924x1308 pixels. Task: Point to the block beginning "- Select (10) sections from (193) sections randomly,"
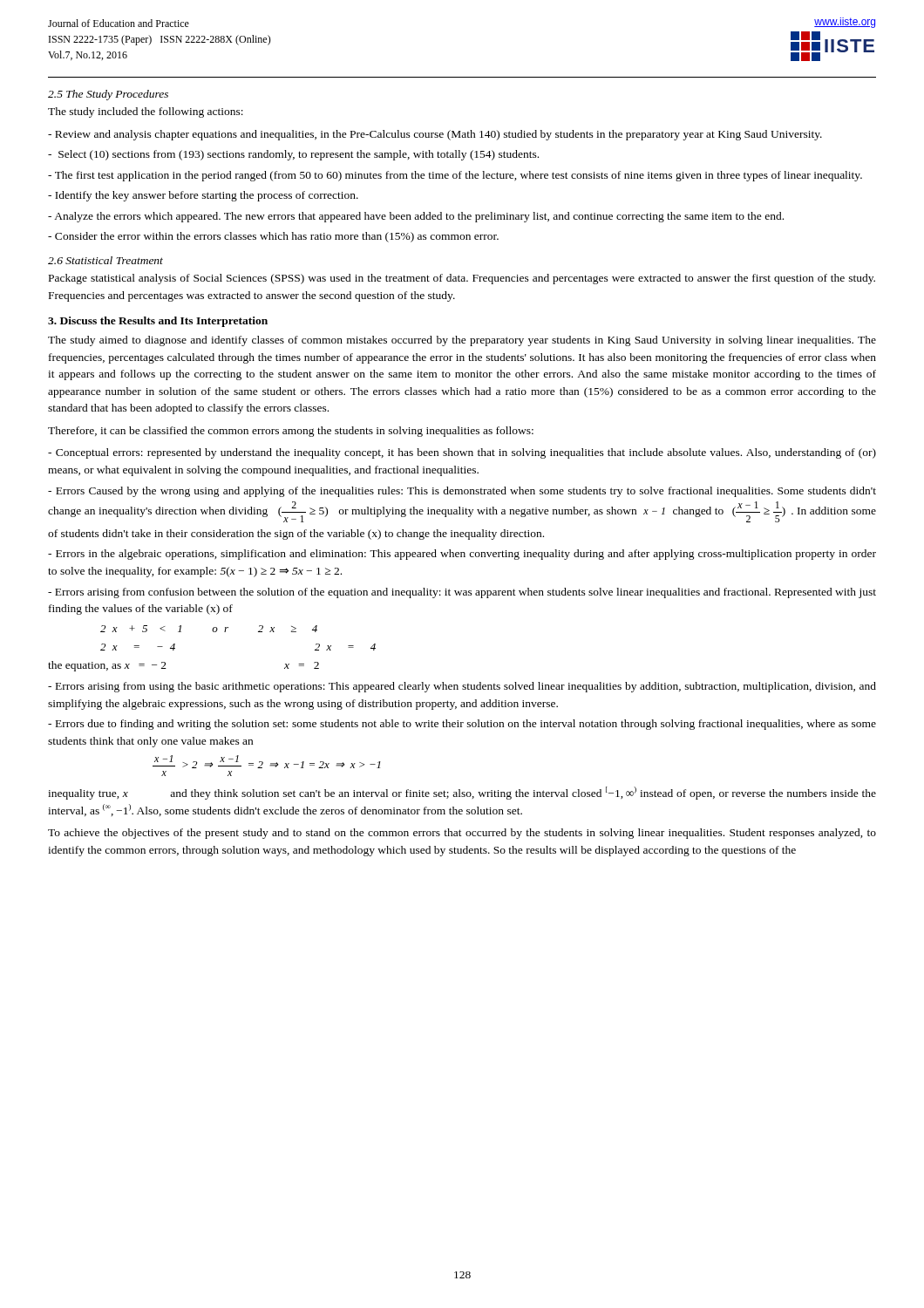point(294,154)
